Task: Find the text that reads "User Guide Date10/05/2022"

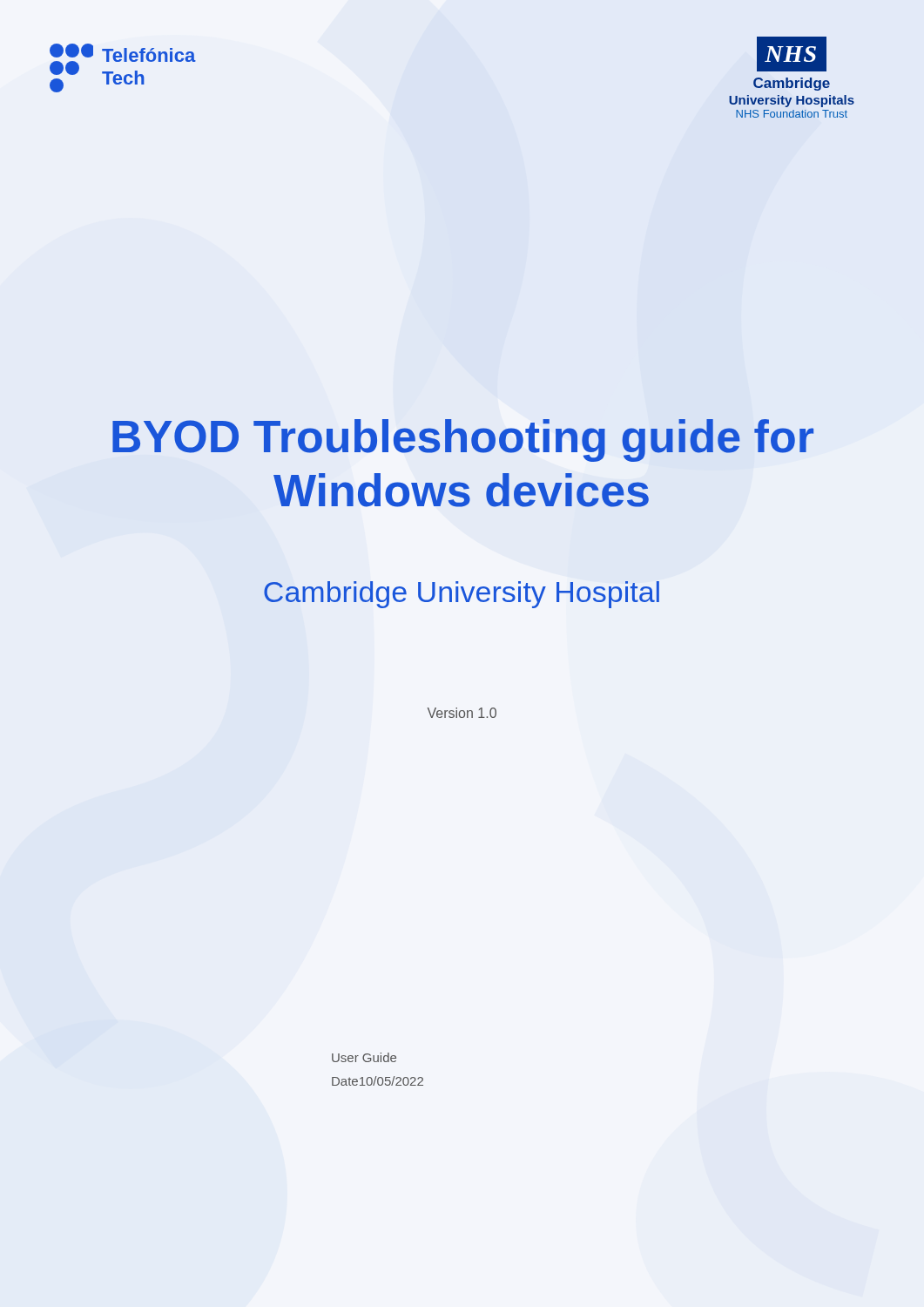Action: (377, 1069)
